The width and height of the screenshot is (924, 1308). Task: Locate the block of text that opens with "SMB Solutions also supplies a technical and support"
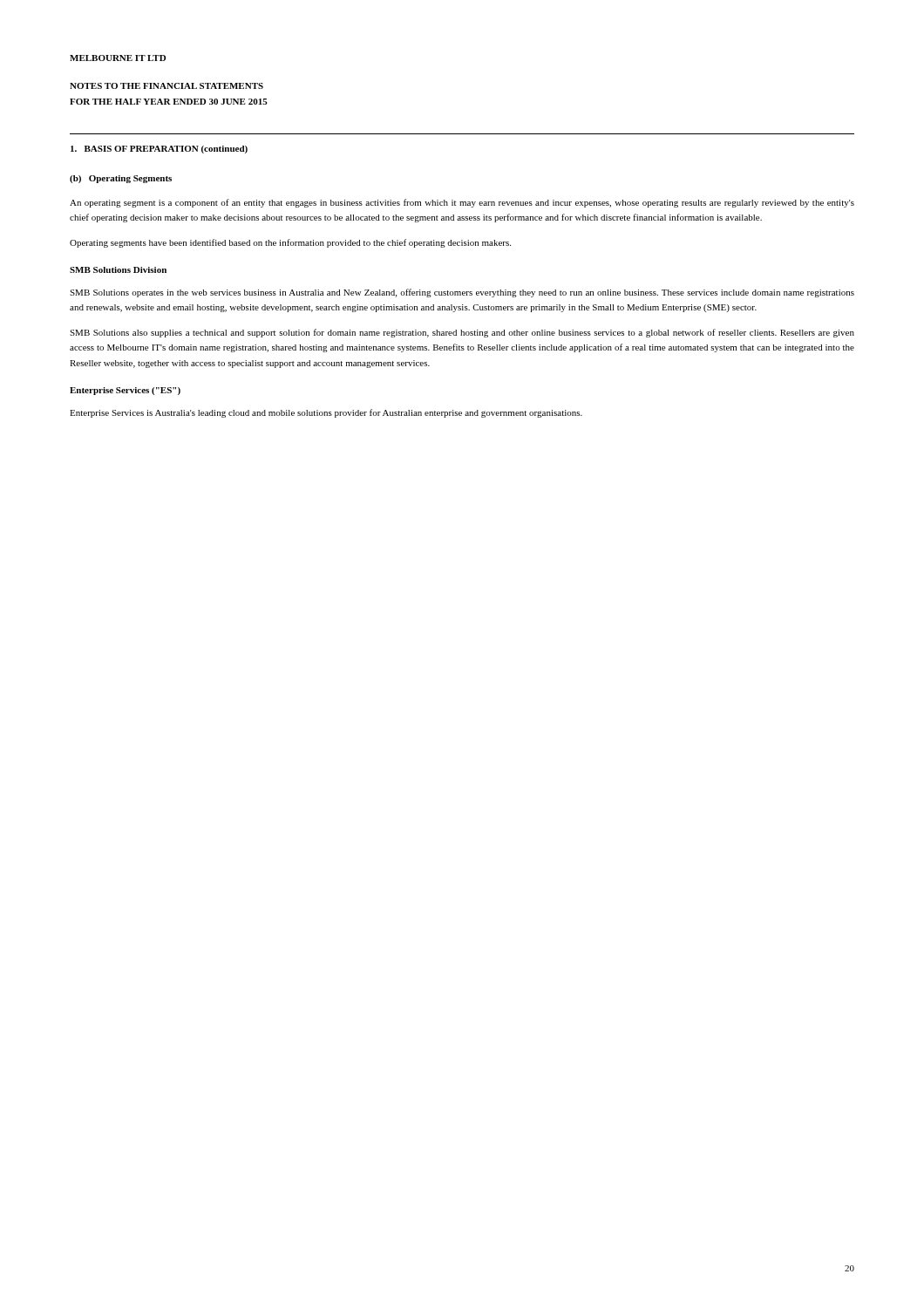coord(462,347)
